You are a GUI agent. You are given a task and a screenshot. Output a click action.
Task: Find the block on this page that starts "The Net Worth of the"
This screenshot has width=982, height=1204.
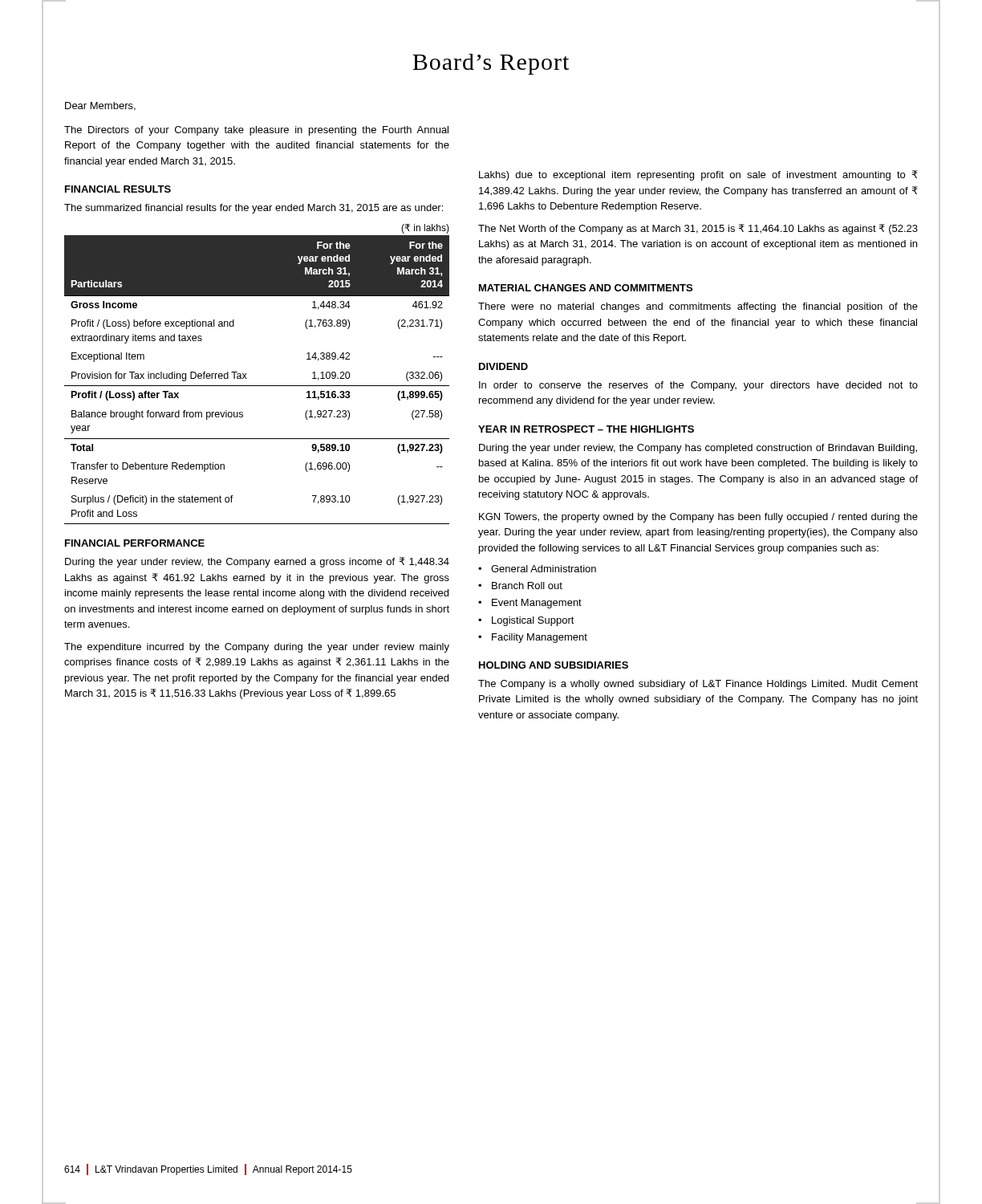pos(698,244)
